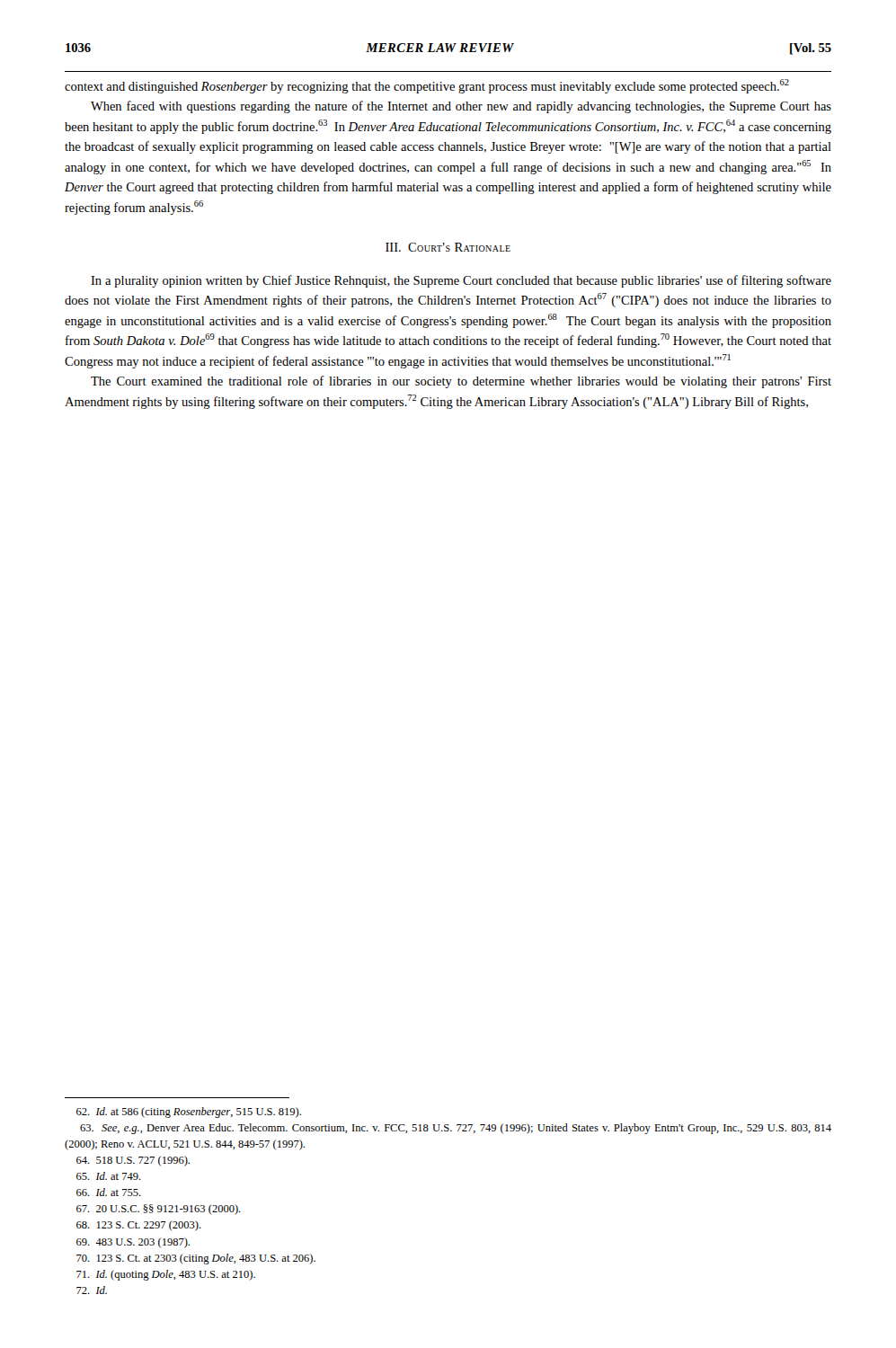Find the text block containing "In a plurality opinion"
The image size is (896, 1348).
(448, 341)
